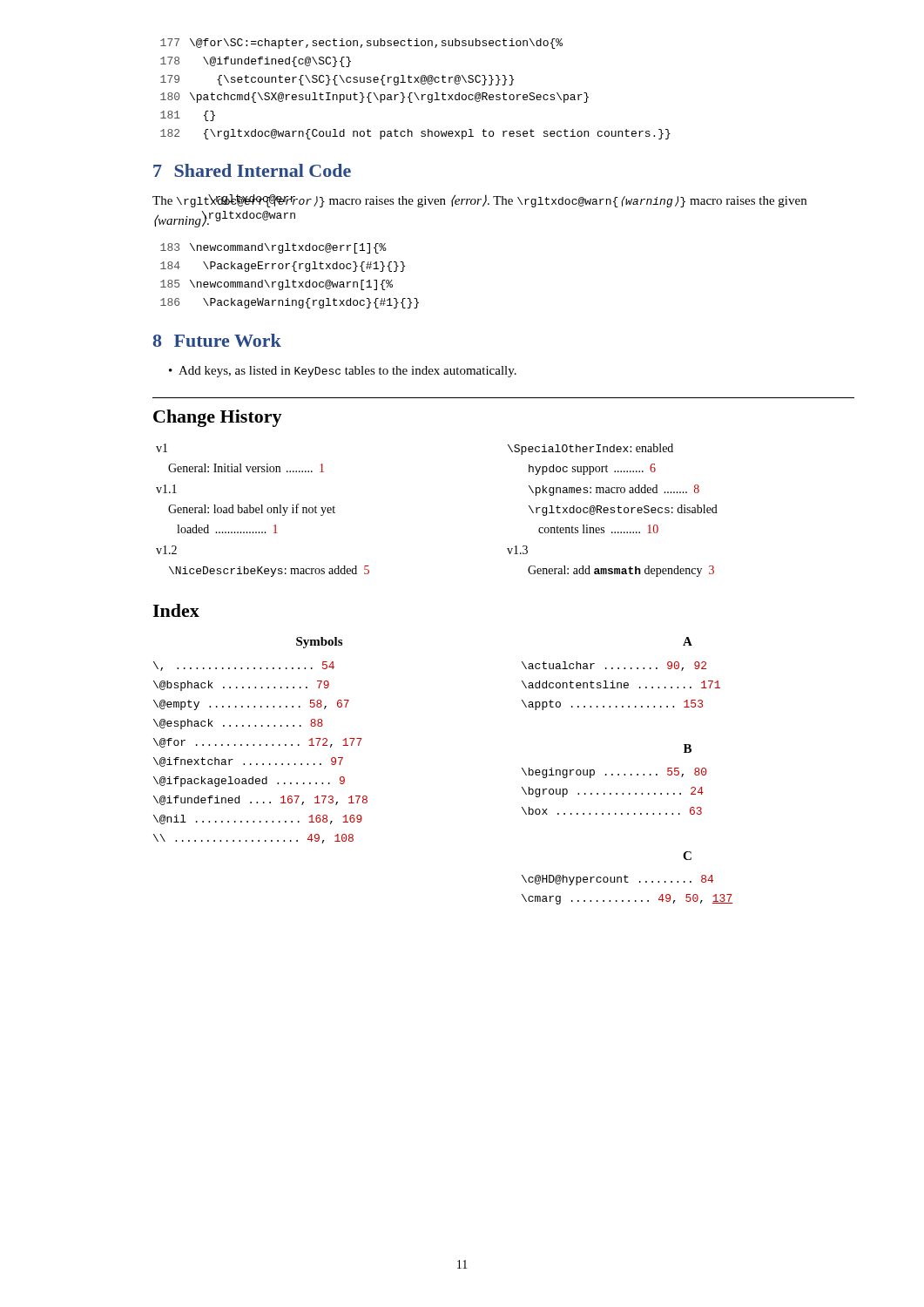Select the table that reads "Symbols \, ......................"

point(503,770)
